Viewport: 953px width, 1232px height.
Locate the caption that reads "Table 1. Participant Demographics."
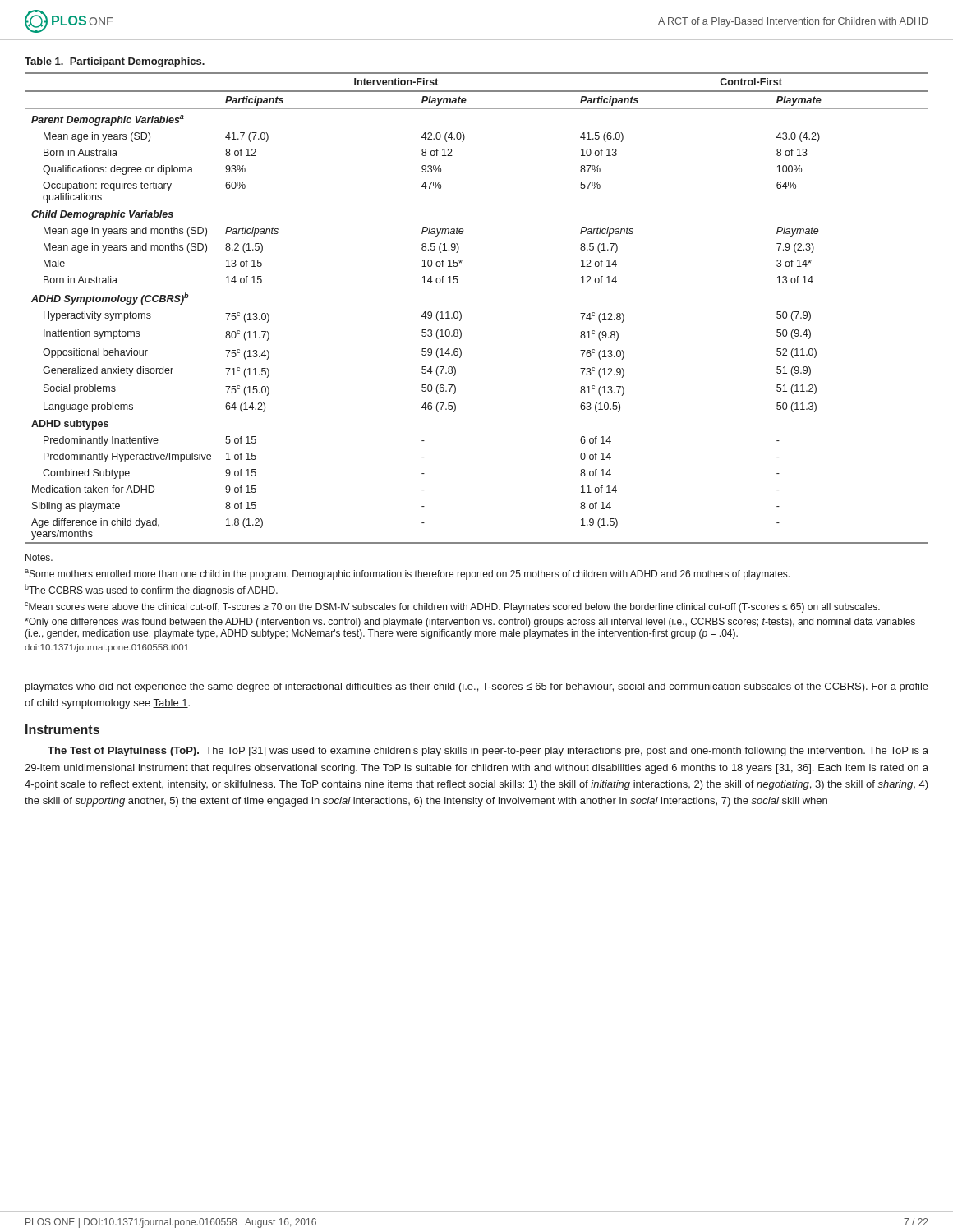[x=115, y=61]
